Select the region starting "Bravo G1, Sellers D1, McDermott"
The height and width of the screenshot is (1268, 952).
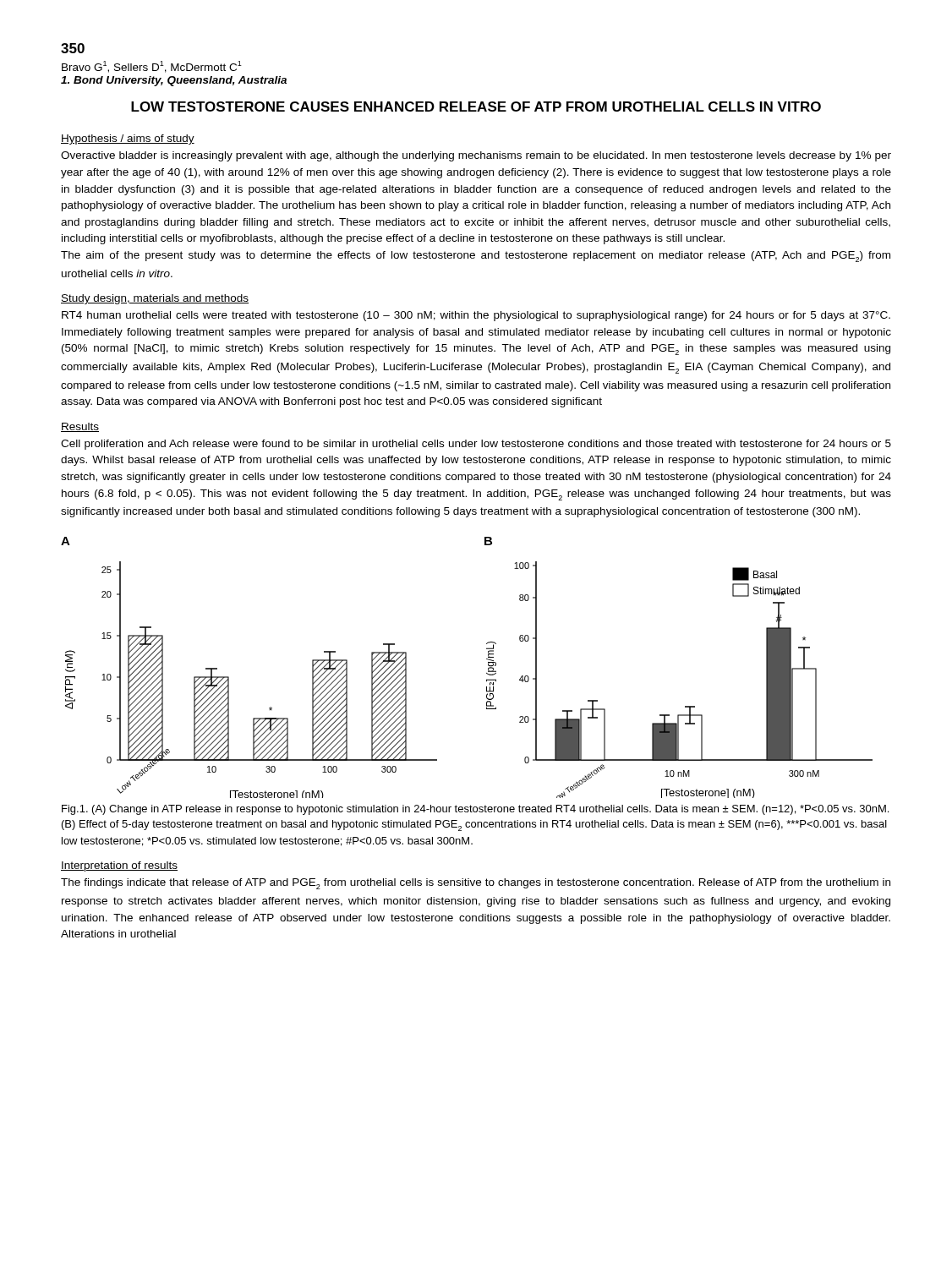click(x=151, y=66)
